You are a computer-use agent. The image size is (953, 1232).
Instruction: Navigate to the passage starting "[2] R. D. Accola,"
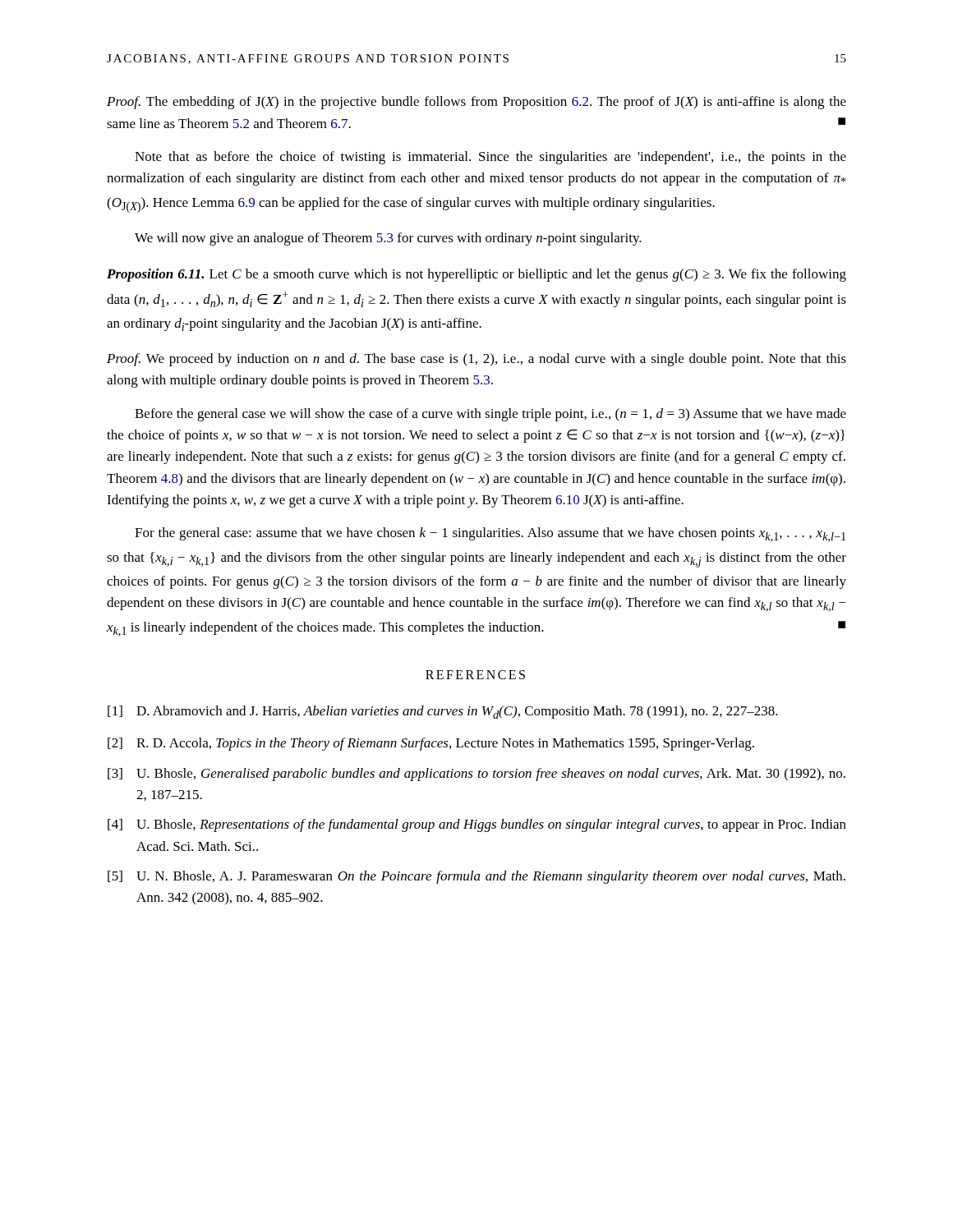click(x=476, y=744)
